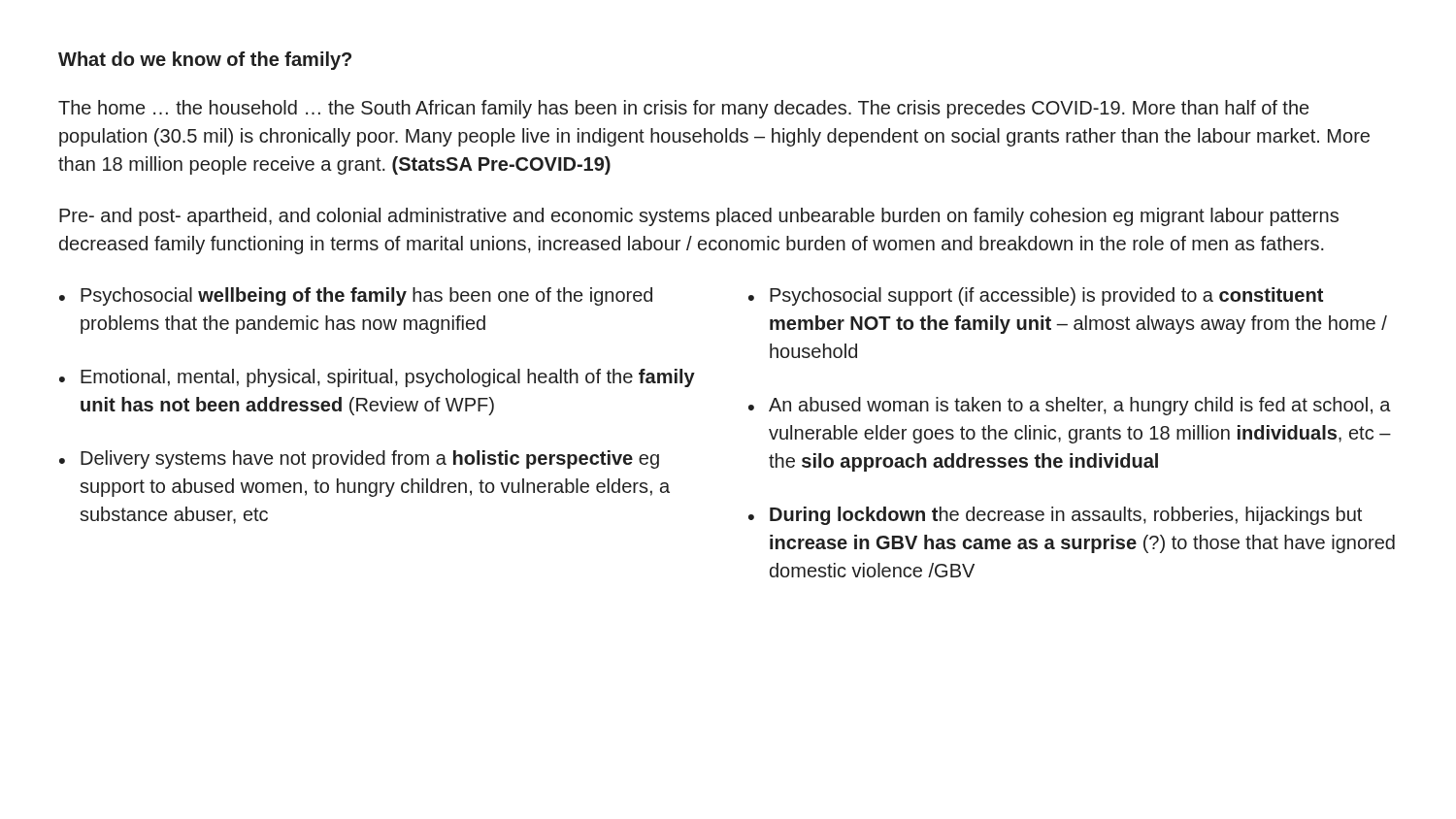Find the block on this page that starts "• An abused"
The image size is (1456, 819).
pyautogui.click(x=1073, y=433)
